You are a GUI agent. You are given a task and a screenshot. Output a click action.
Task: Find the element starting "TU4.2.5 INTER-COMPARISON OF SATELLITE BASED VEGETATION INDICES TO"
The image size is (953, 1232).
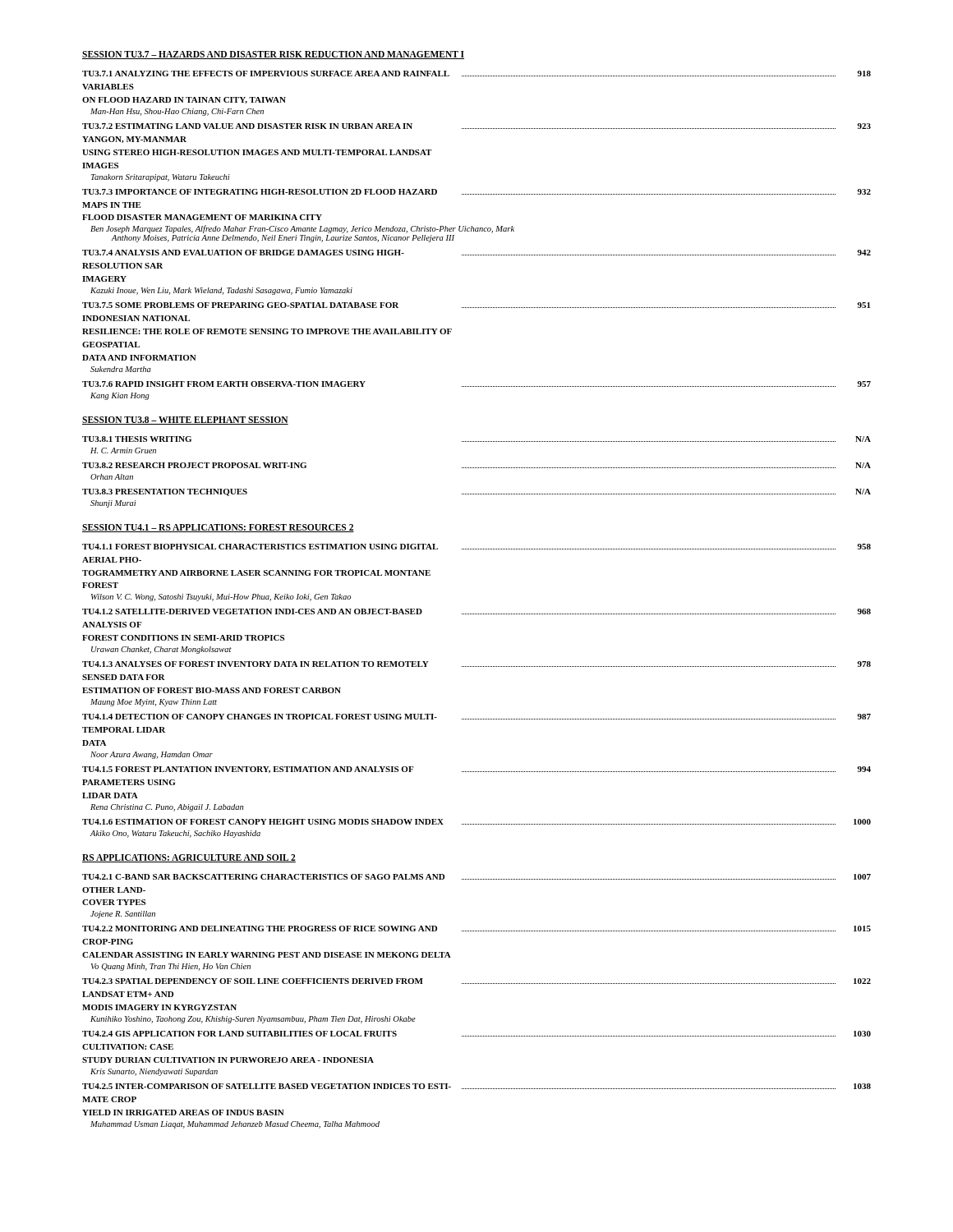click(476, 1086)
